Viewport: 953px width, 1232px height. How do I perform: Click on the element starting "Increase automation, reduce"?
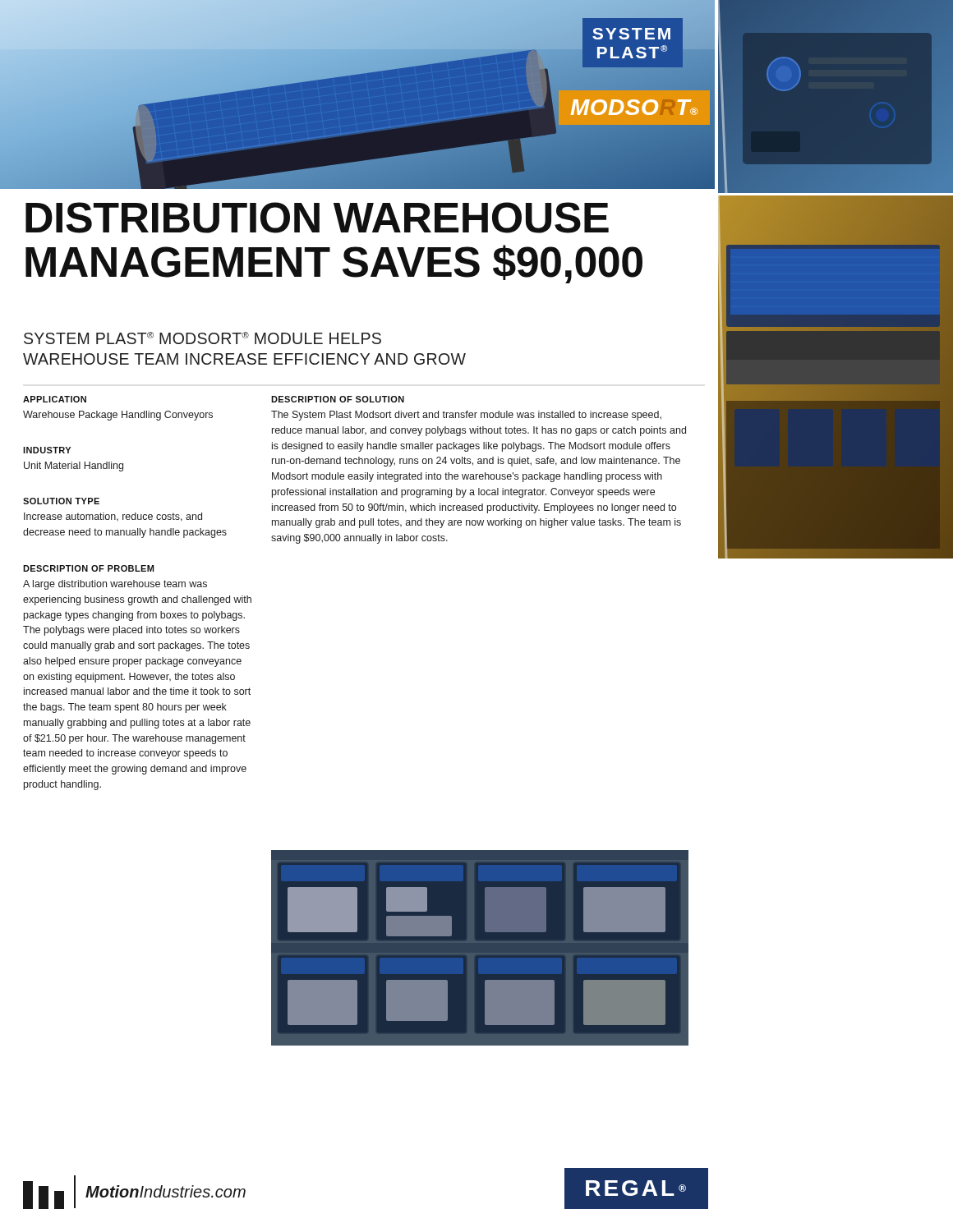click(x=134, y=525)
